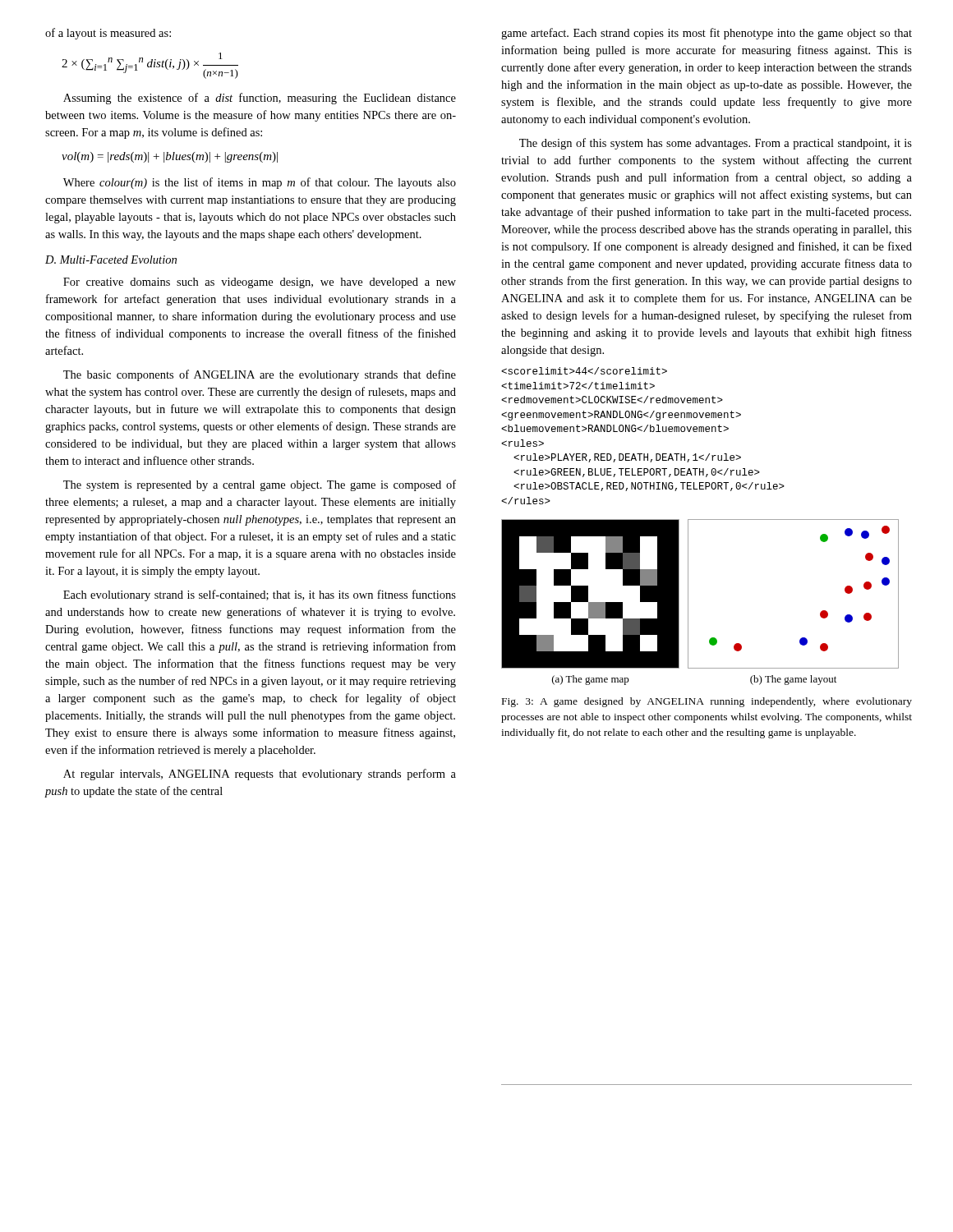Click on the text starting "The design of"
953x1232 pixels.
pyautogui.click(x=707, y=247)
